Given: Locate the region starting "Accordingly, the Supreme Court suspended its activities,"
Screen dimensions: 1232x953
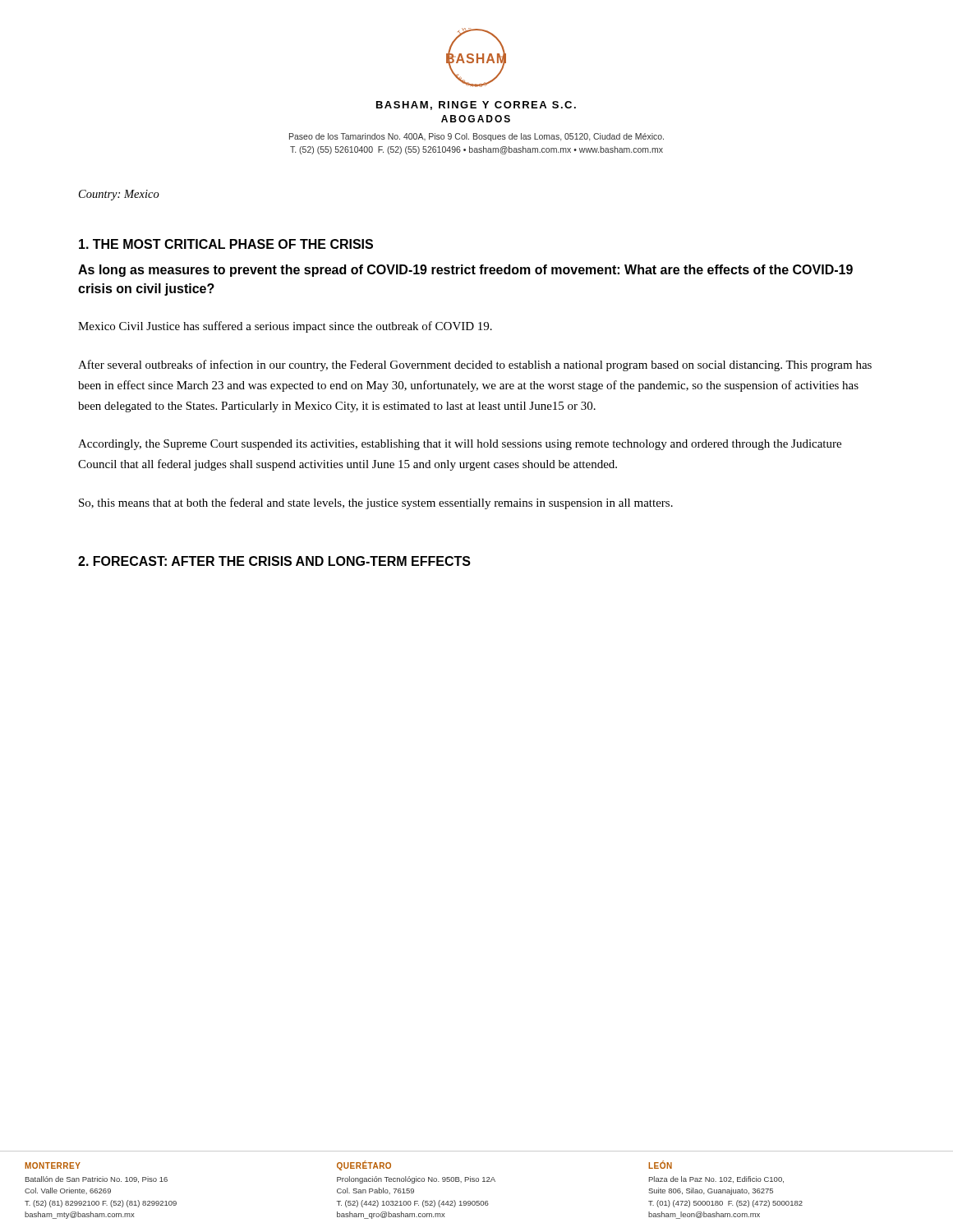Looking at the screenshot, I should 460,454.
